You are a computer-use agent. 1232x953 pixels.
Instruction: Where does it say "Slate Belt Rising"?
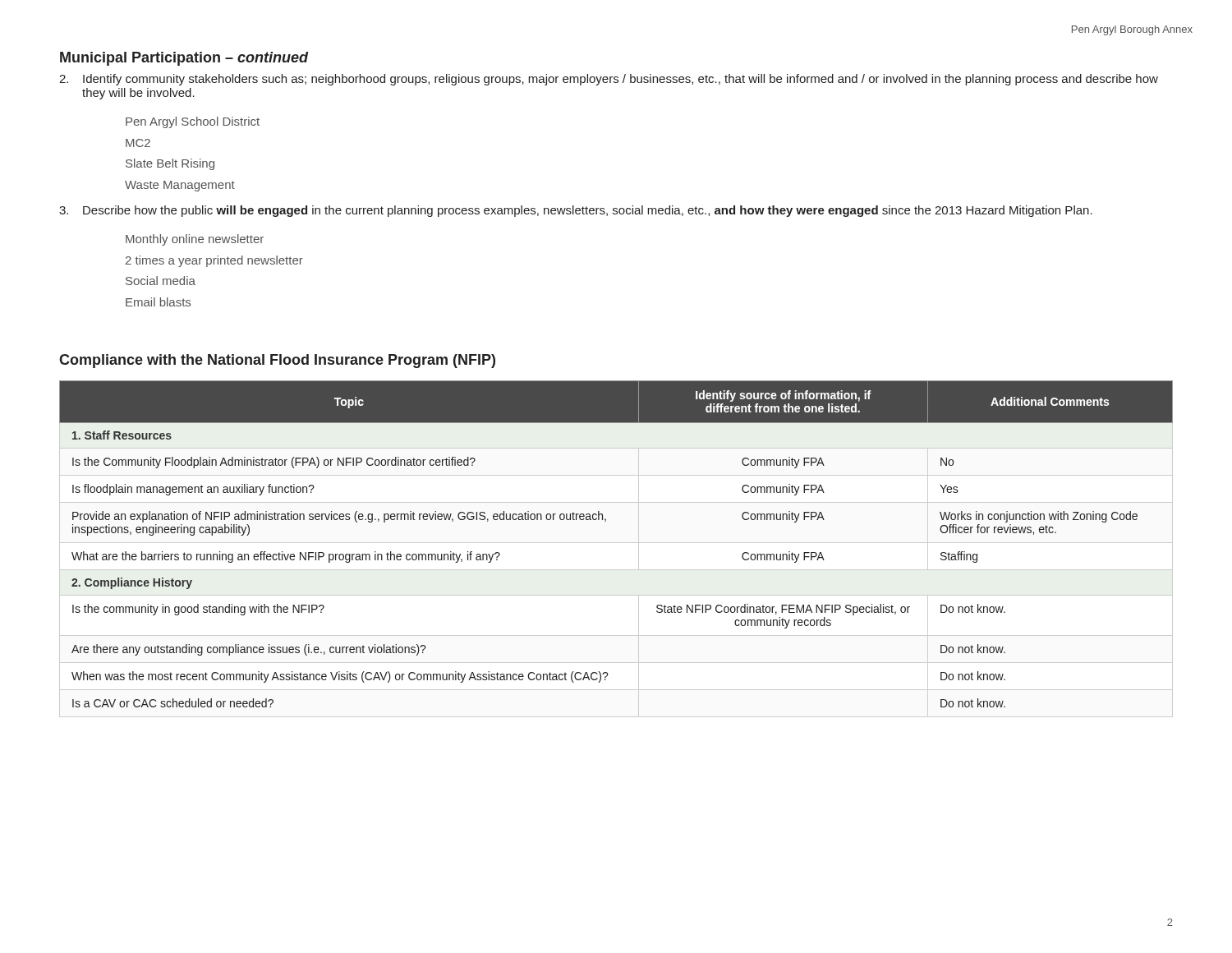(x=170, y=163)
